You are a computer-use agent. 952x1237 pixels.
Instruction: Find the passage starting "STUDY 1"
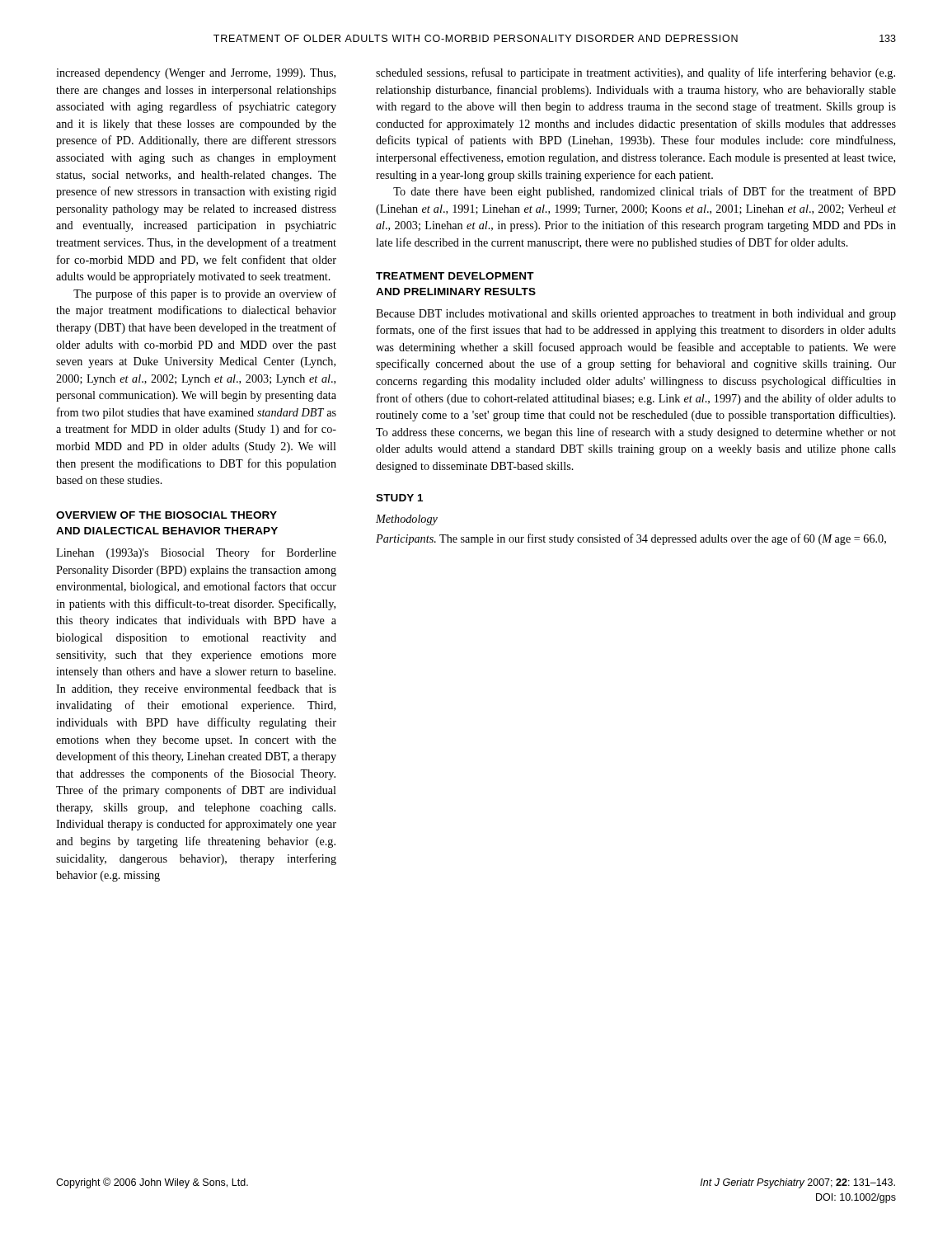pos(400,497)
